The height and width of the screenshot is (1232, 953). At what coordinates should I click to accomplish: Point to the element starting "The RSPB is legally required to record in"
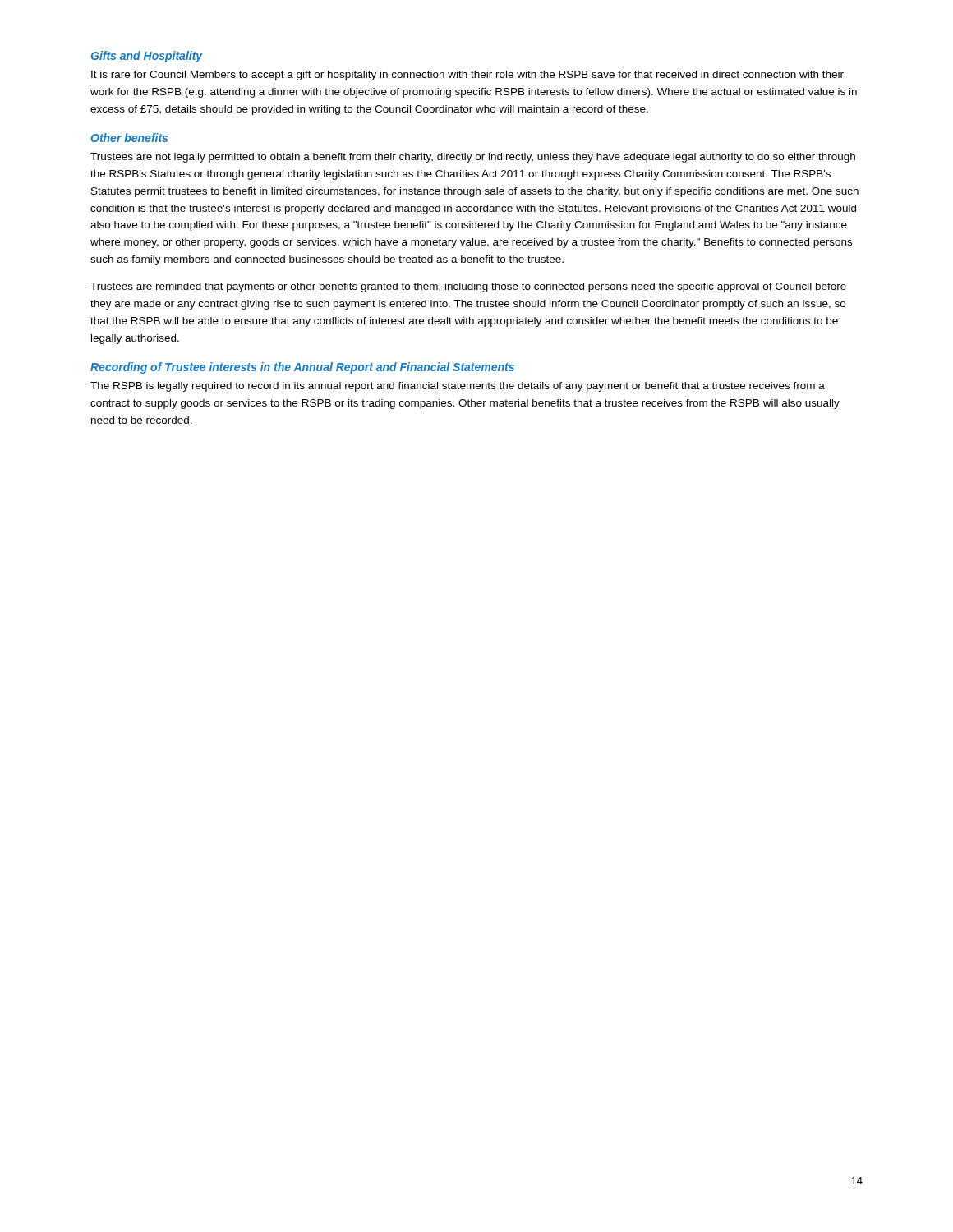(x=465, y=403)
